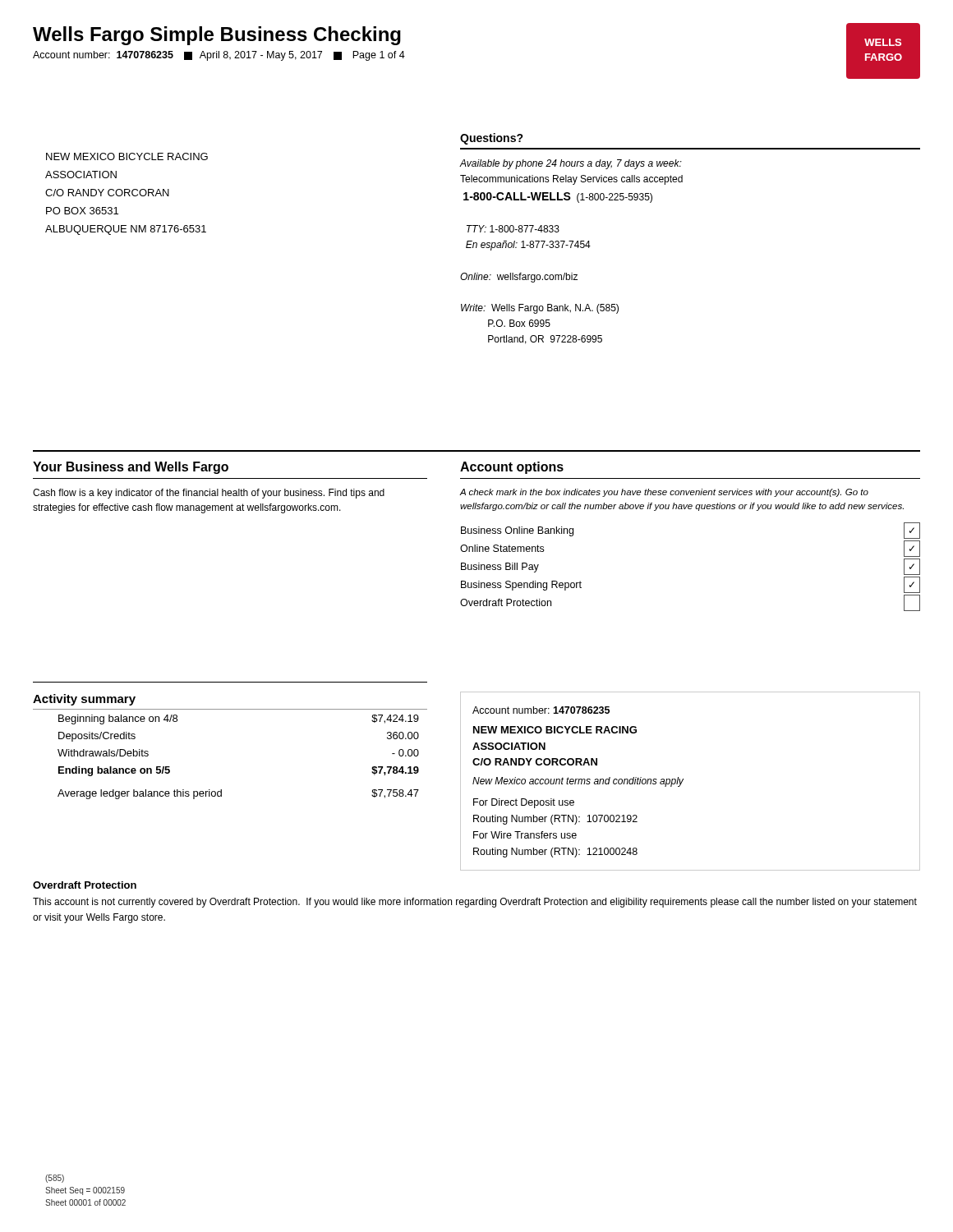Point to the text starting "Account options A check mark in"
The image size is (953, 1232).
click(x=512, y=468)
